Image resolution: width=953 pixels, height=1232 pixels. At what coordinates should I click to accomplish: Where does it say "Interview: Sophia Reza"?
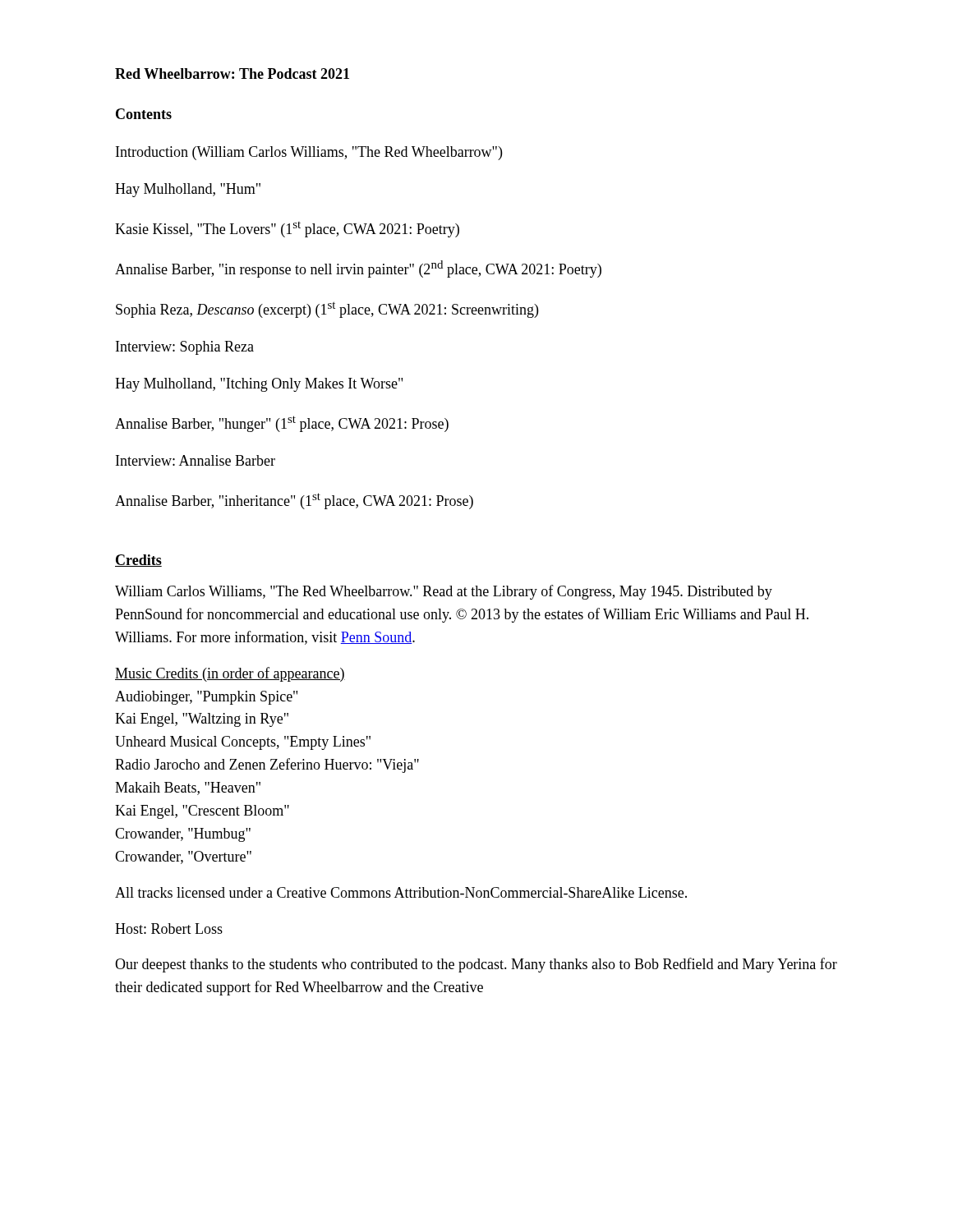[184, 347]
